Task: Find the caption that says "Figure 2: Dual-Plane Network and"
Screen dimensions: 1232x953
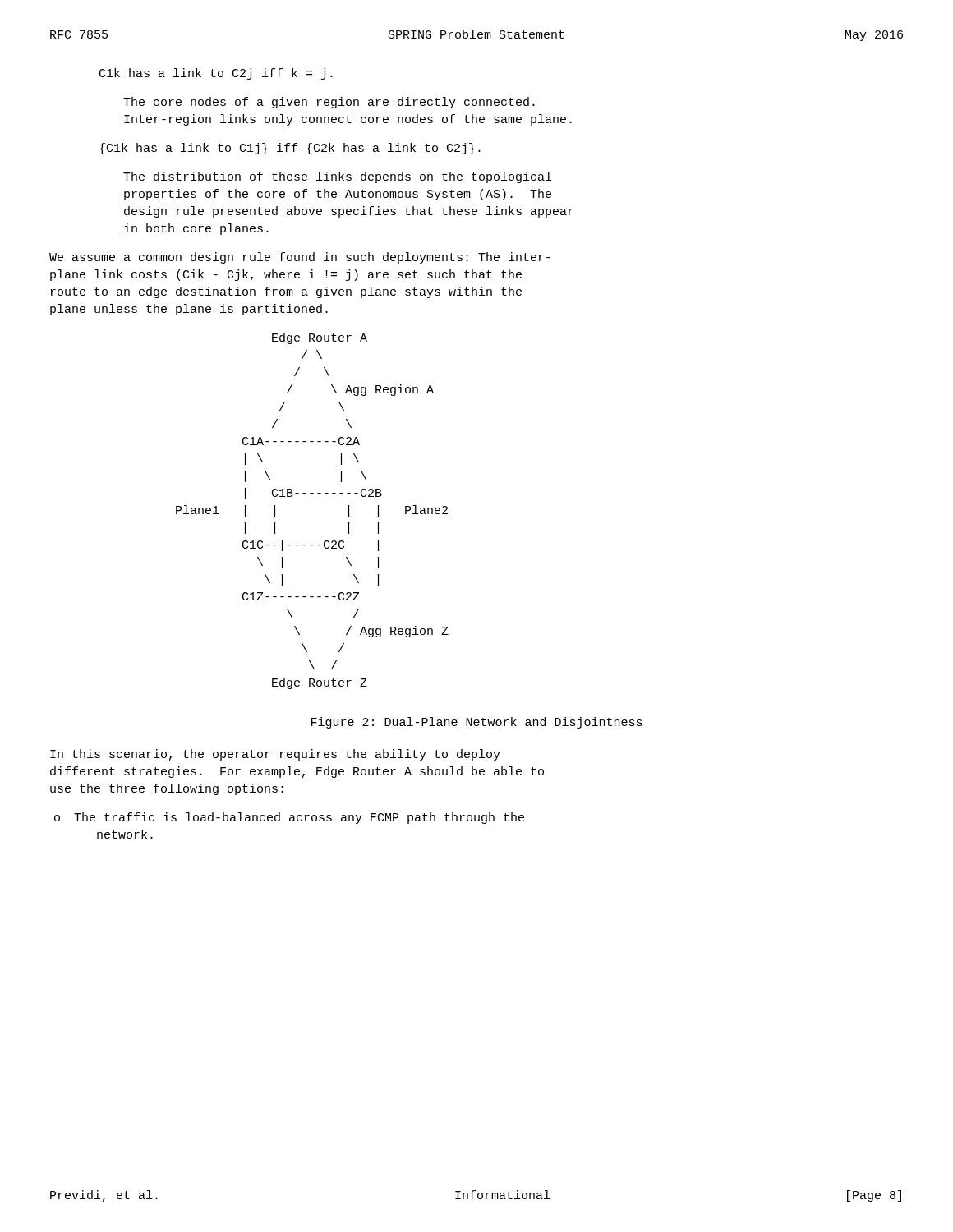Action: (x=476, y=723)
